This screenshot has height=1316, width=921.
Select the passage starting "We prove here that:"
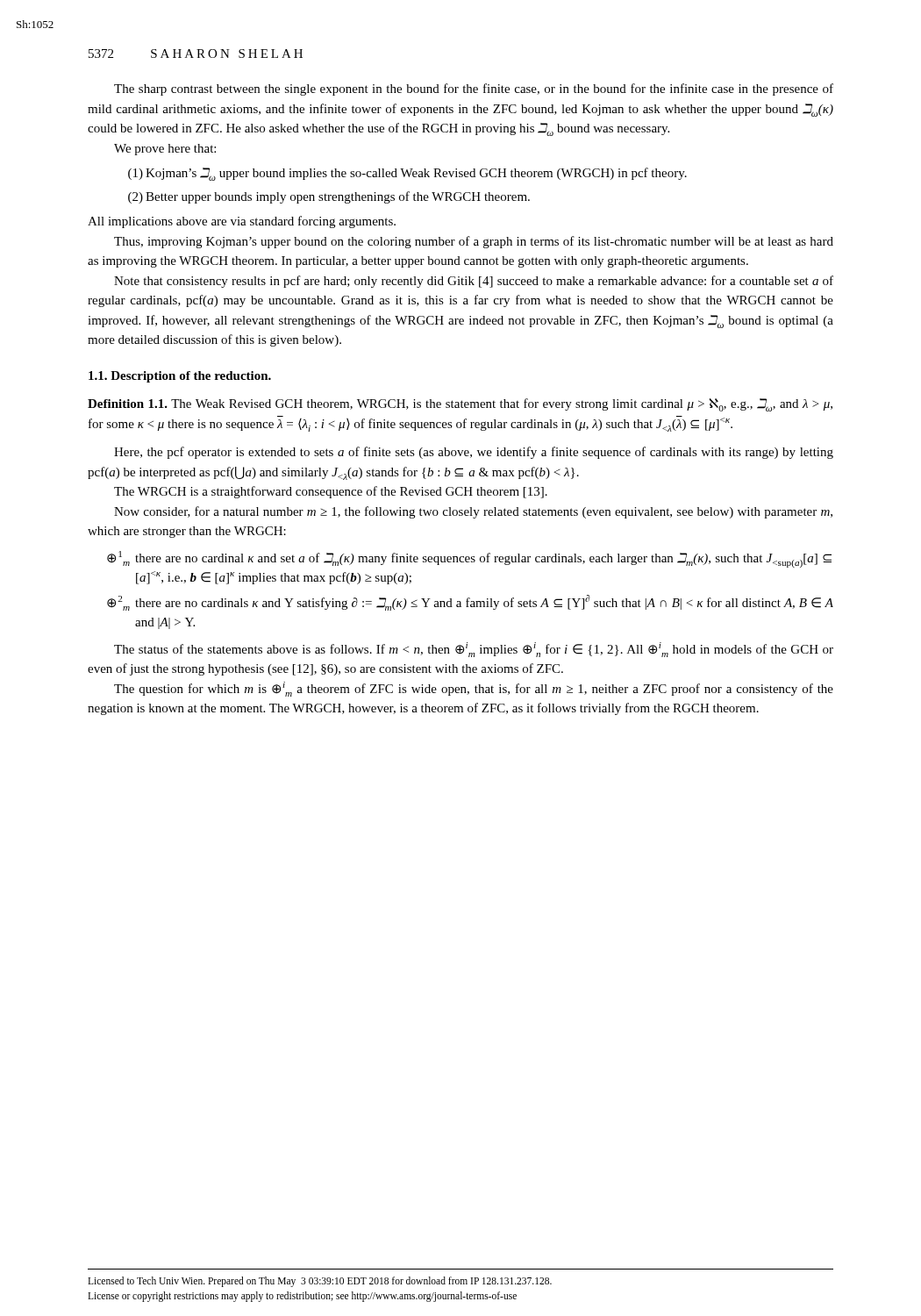click(165, 150)
